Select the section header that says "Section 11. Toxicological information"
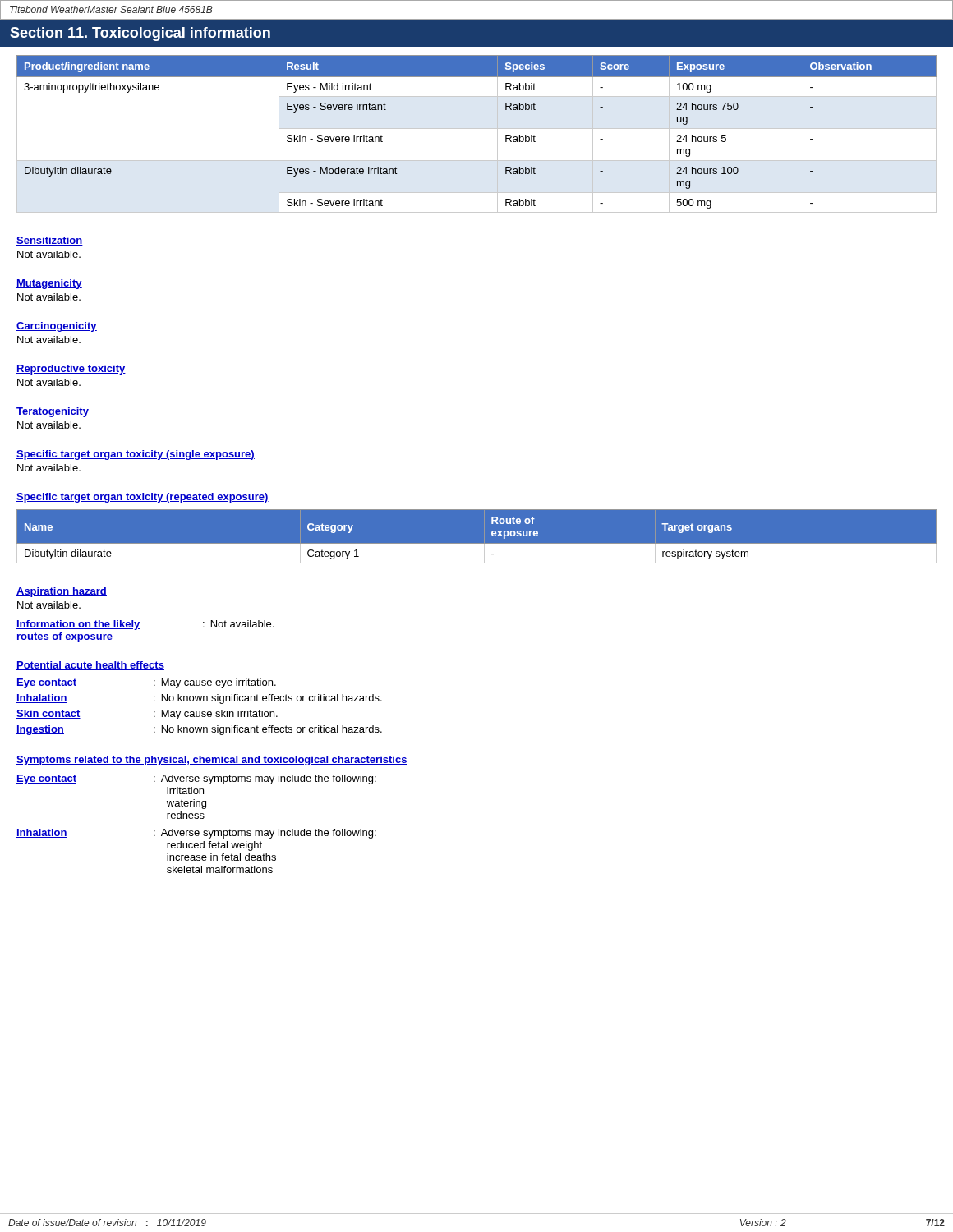 140,33
